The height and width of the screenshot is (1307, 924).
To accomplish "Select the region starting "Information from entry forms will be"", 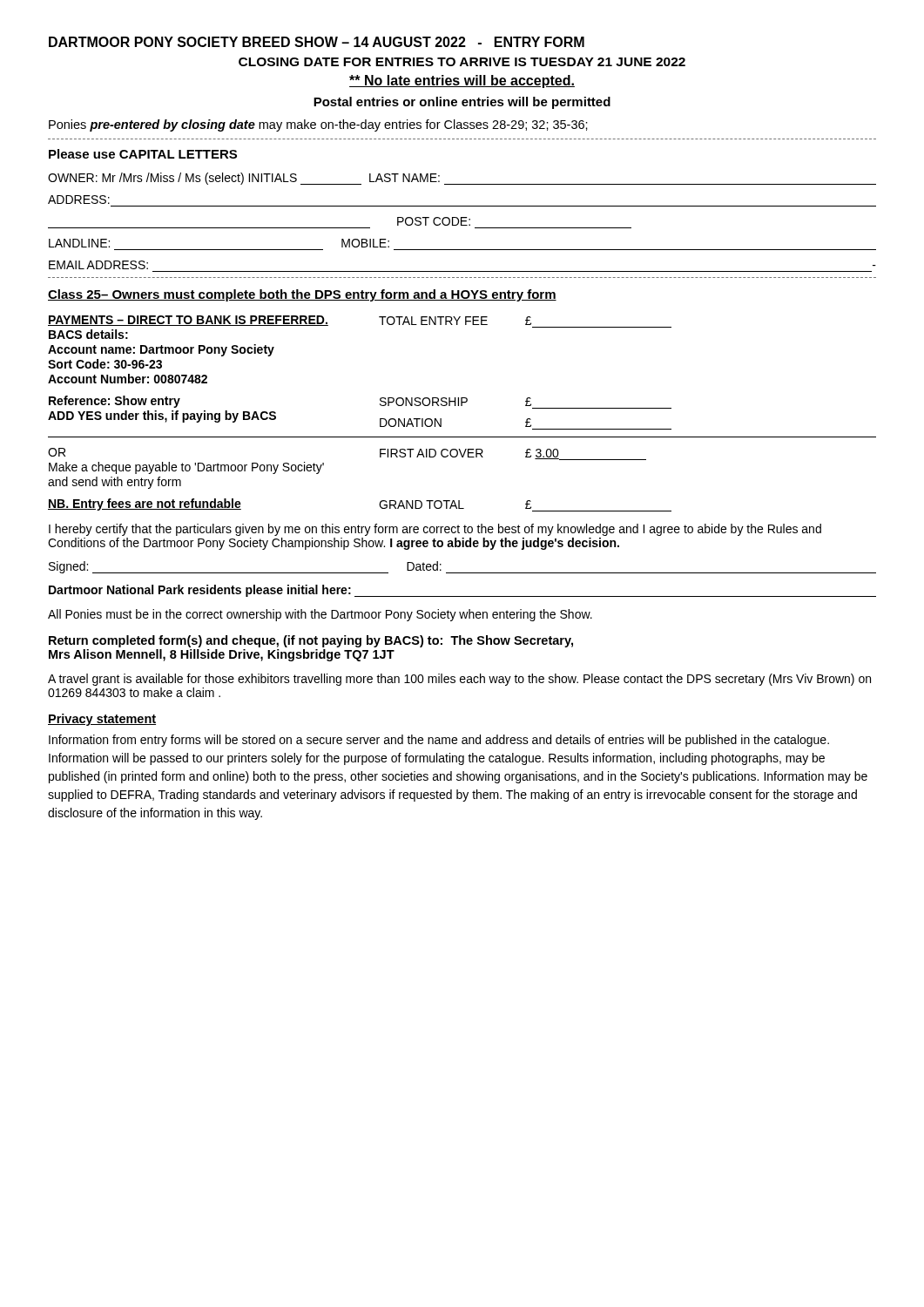I will click(458, 776).
